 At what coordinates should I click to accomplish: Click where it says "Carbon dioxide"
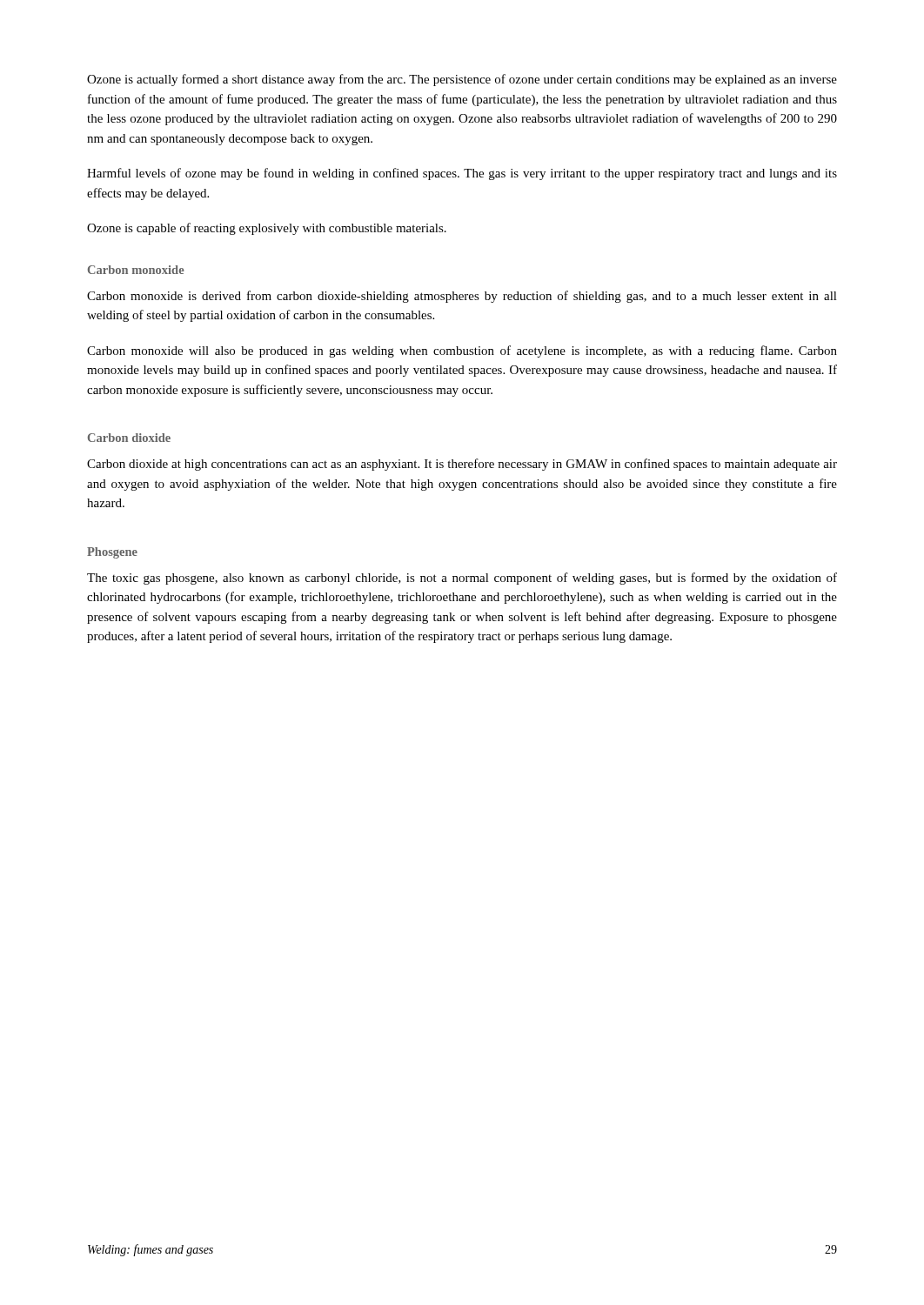(129, 438)
